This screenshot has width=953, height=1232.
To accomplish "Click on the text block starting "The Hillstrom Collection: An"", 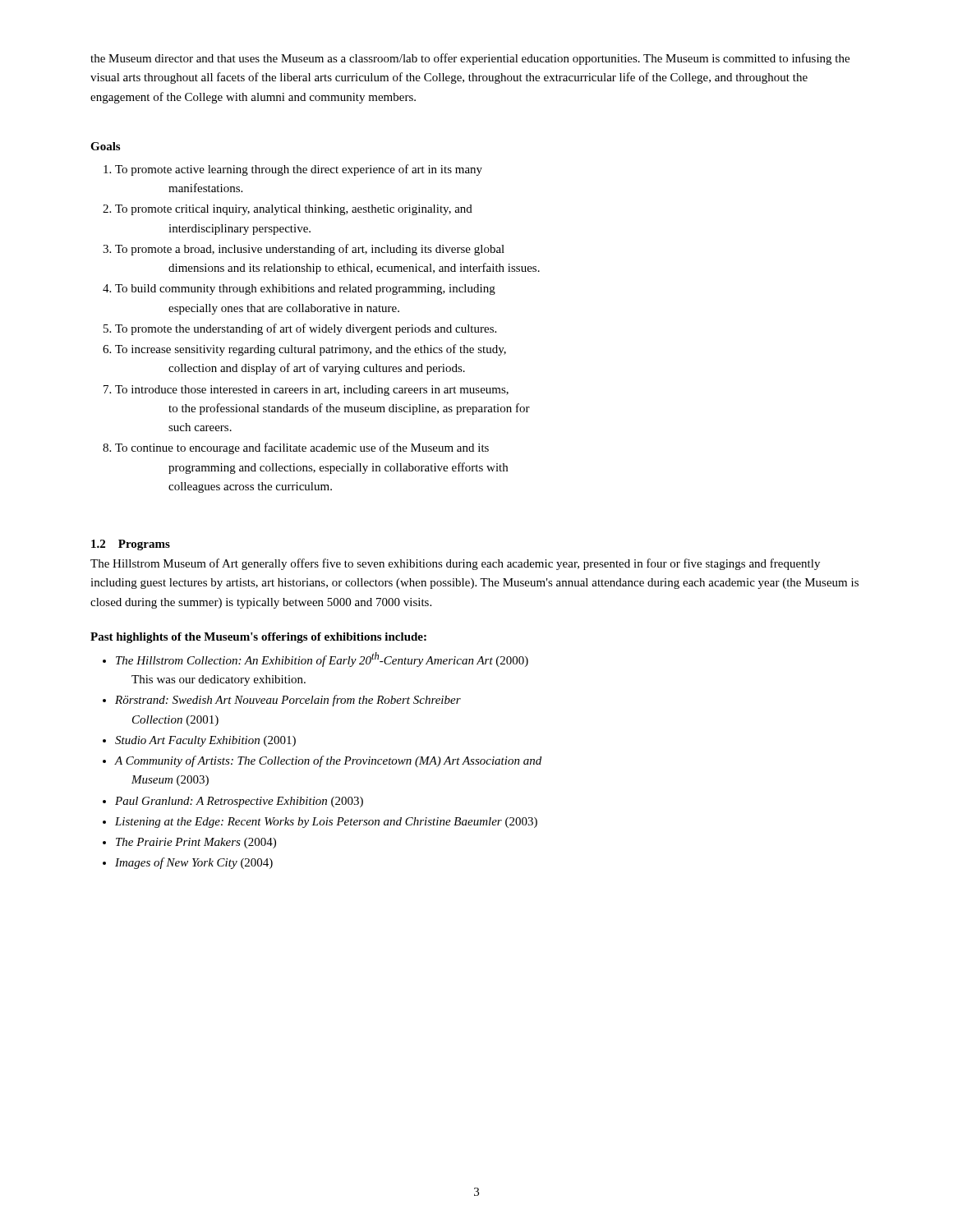I will click(489, 669).
